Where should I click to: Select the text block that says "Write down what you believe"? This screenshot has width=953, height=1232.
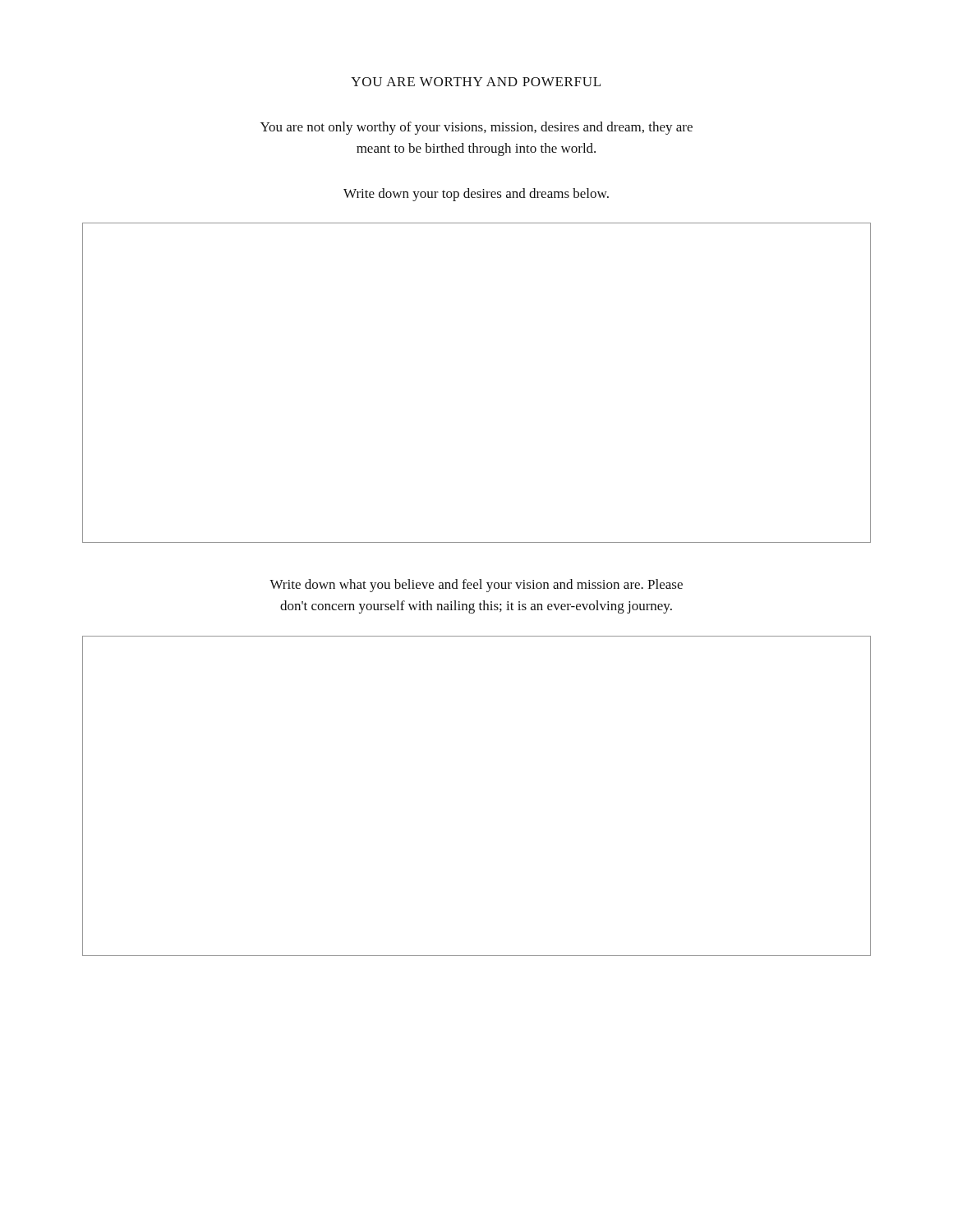click(476, 595)
